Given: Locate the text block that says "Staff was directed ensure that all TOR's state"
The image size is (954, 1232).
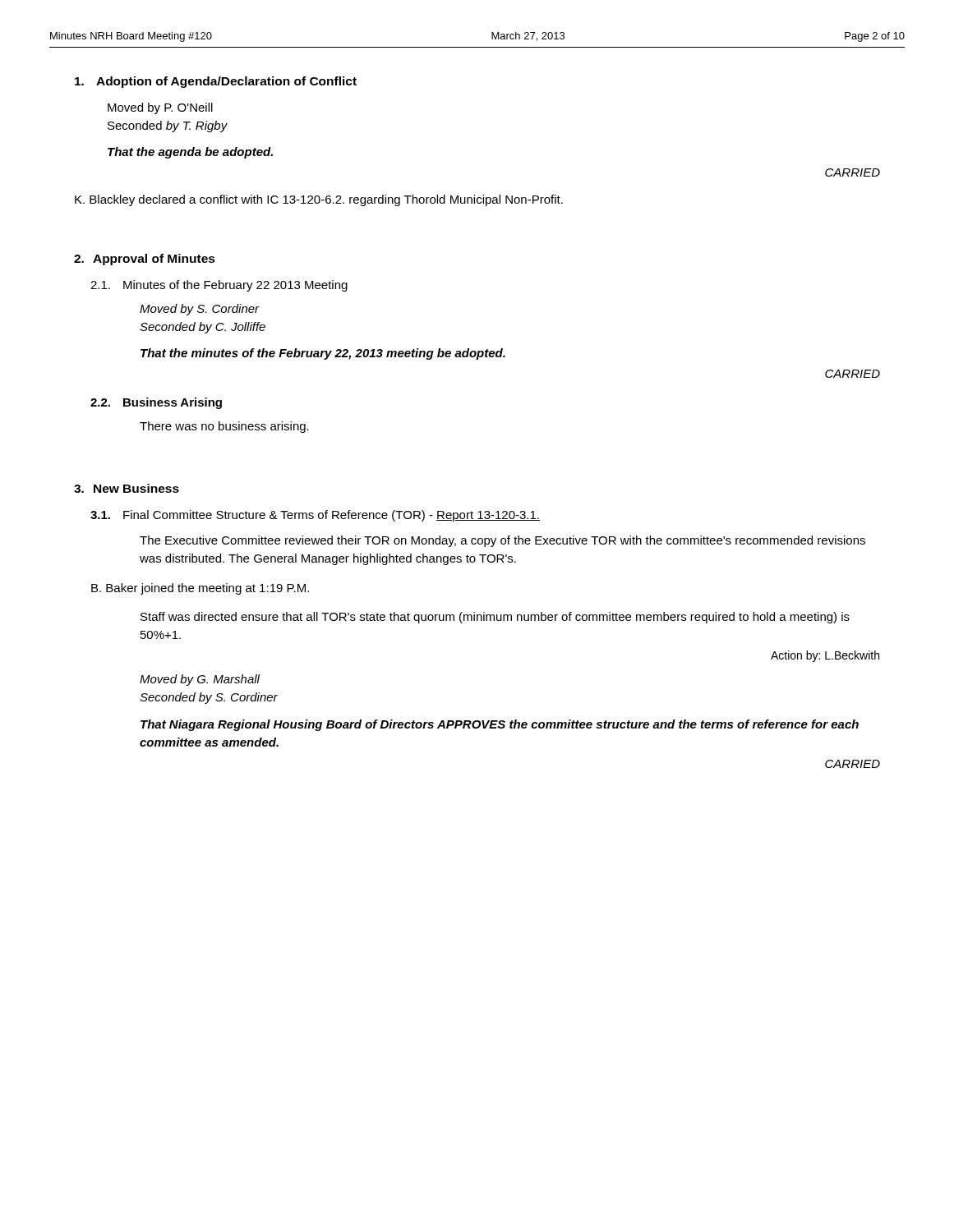Looking at the screenshot, I should point(510,626).
